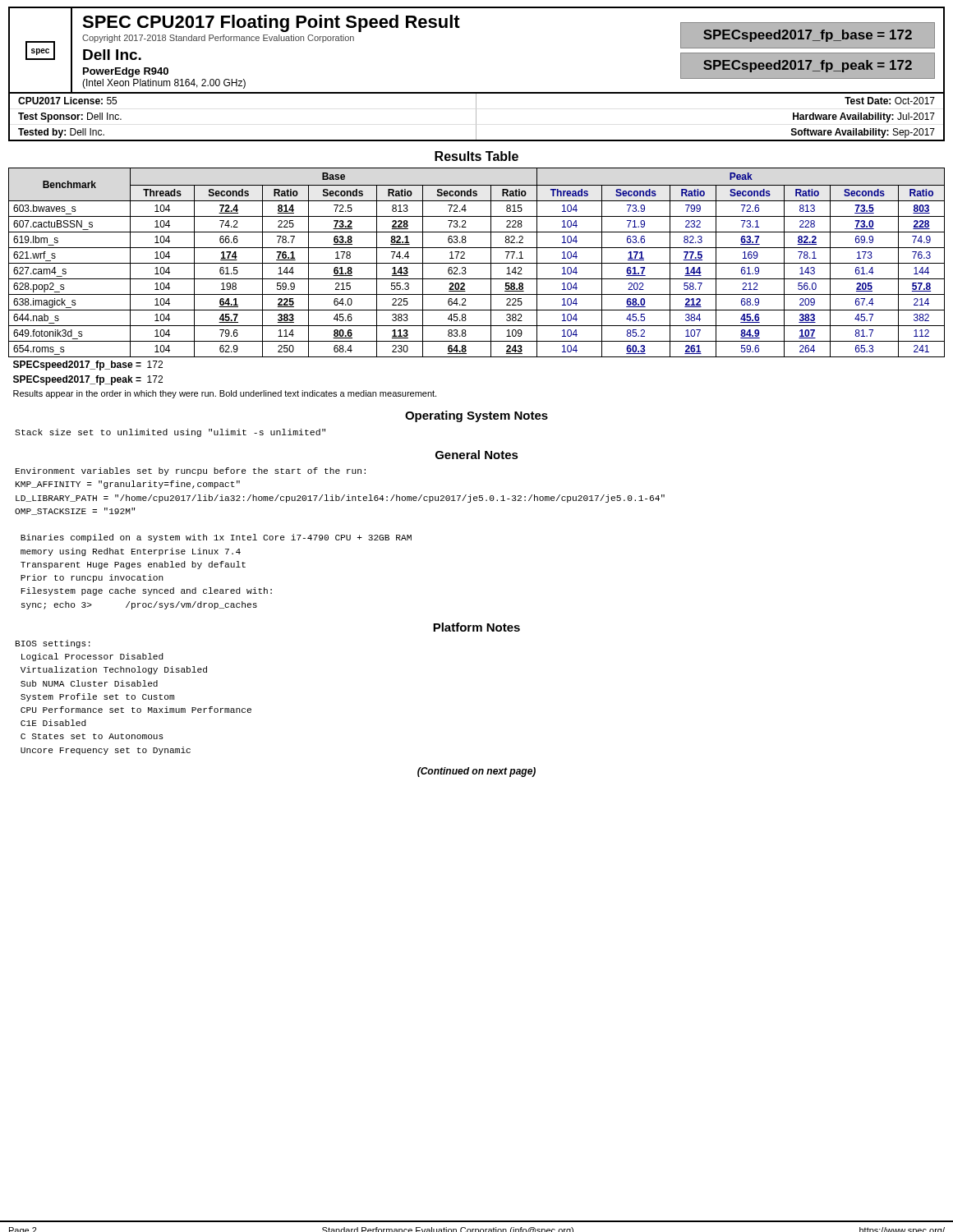The height and width of the screenshot is (1232, 953).
Task: Select the title that reads "SPEC CPU2017 Floating Point Speed"
Action: coord(271,22)
